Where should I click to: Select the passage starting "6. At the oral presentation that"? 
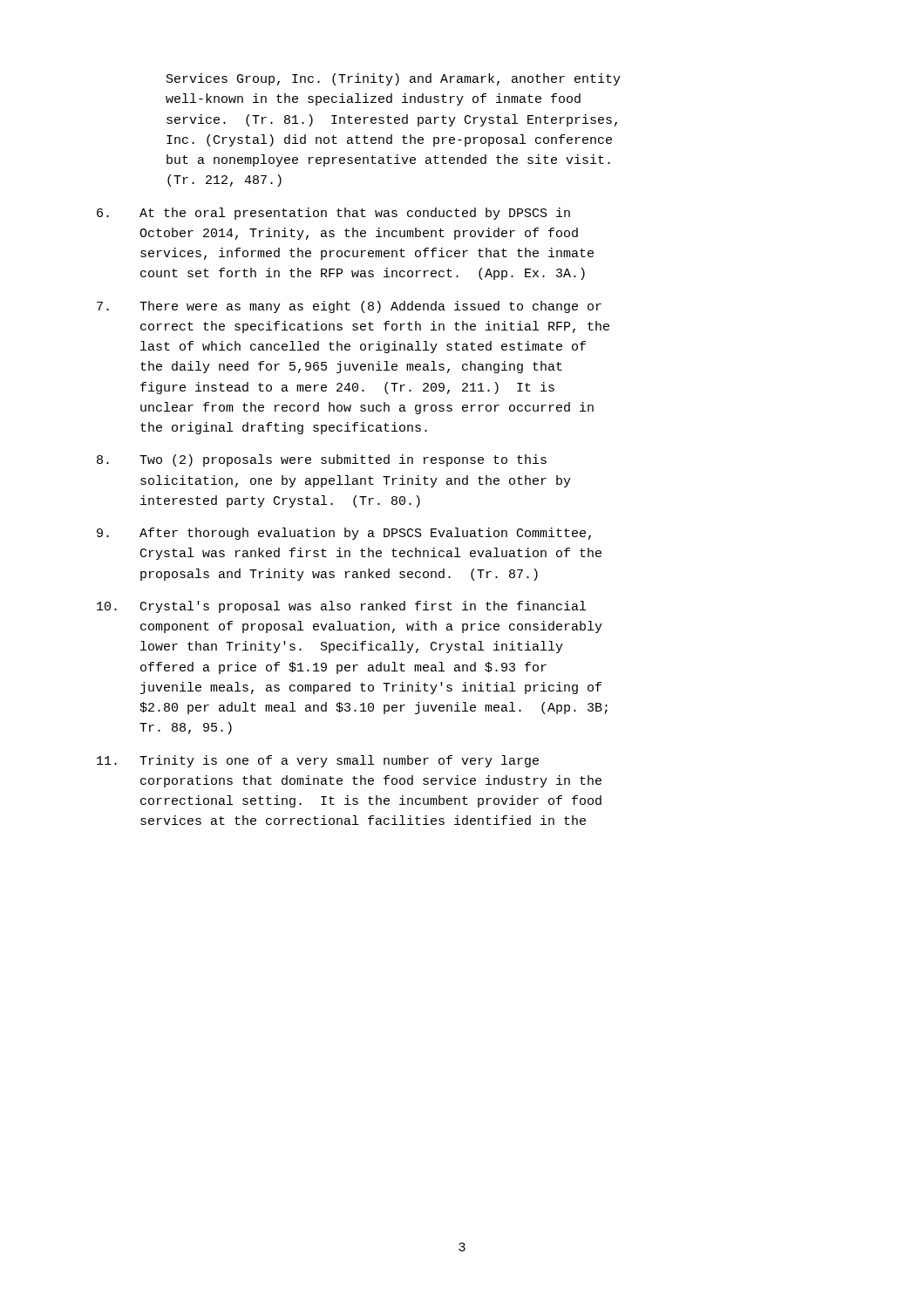coord(462,244)
